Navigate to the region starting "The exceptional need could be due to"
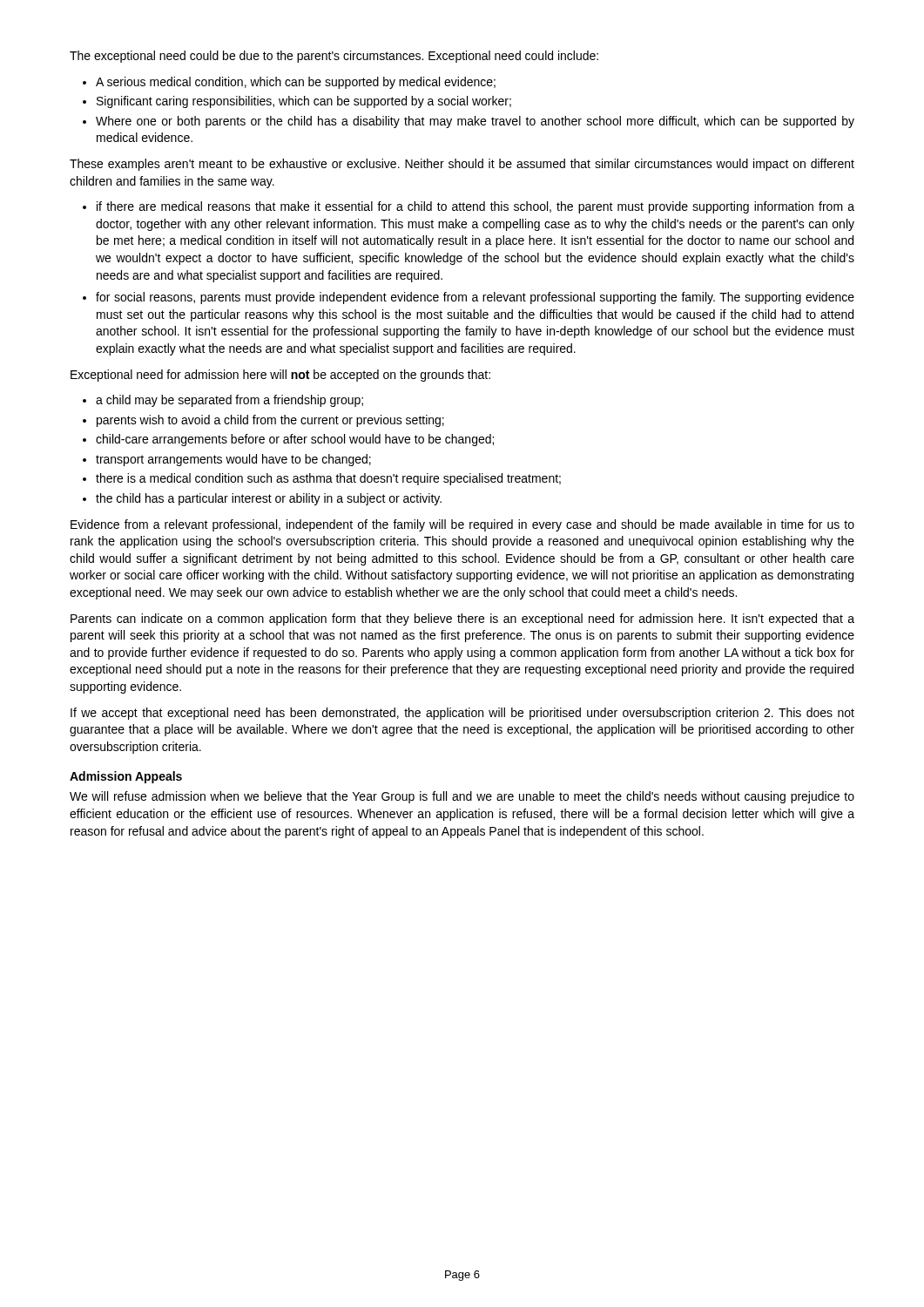Screen dimensions: 1307x924 pyautogui.click(x=462, y=56)
